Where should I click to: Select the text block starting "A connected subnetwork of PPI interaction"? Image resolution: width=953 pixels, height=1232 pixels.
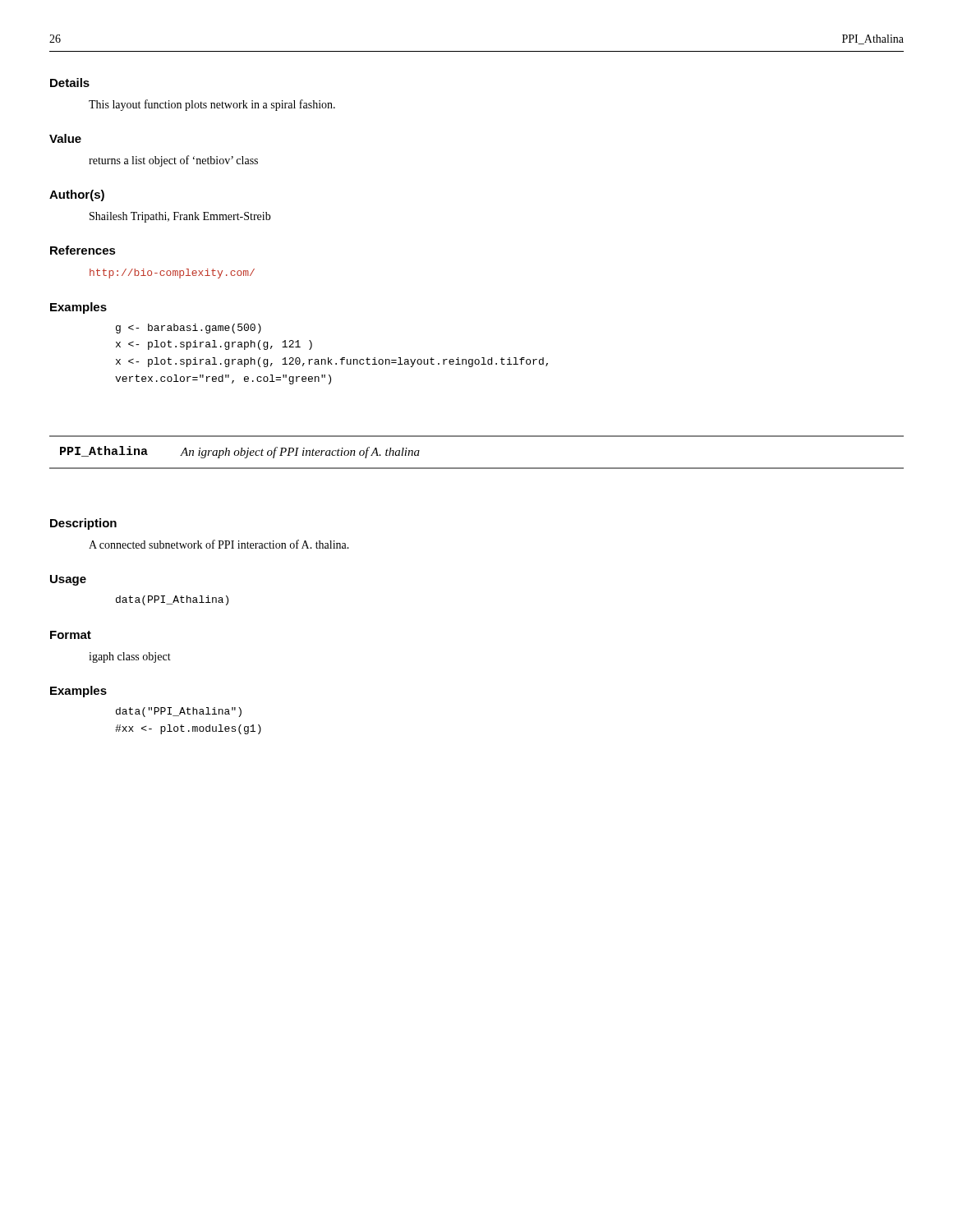(x=219, y=545)
